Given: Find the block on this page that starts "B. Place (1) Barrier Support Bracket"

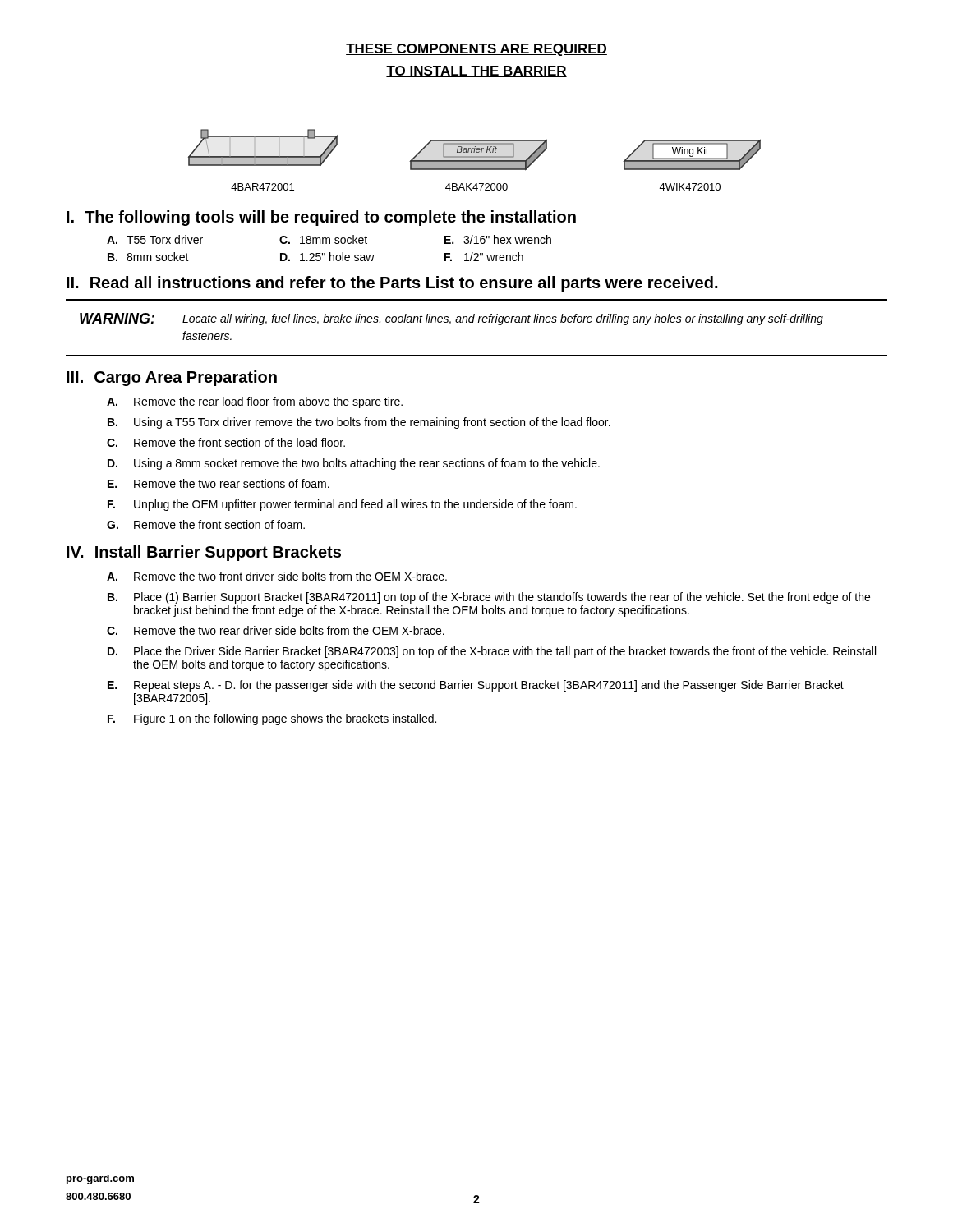Looking at the screenshot, I should [x=497, y=604].
